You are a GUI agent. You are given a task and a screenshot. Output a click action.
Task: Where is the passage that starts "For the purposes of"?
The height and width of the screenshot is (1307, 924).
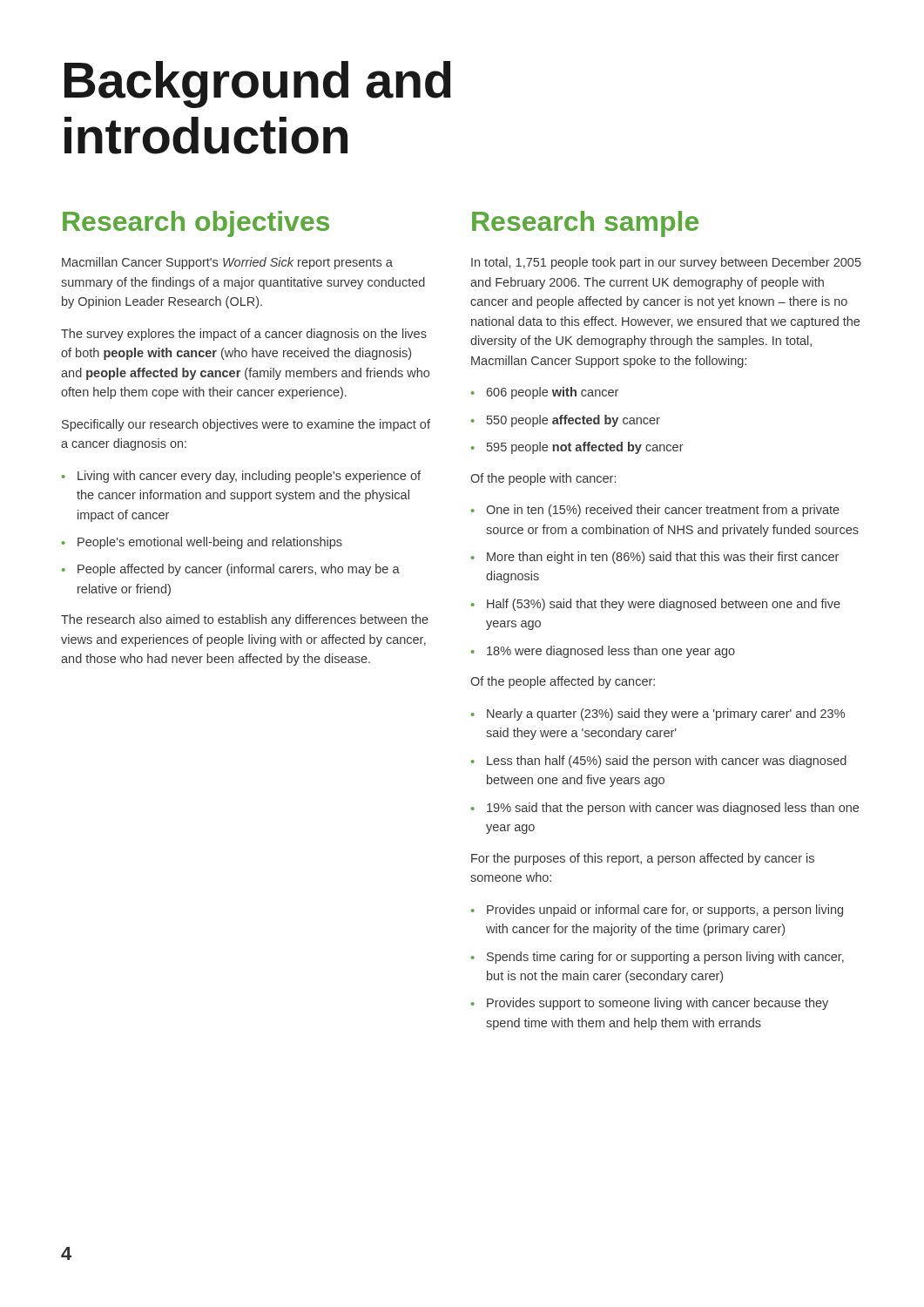point(667,868)
